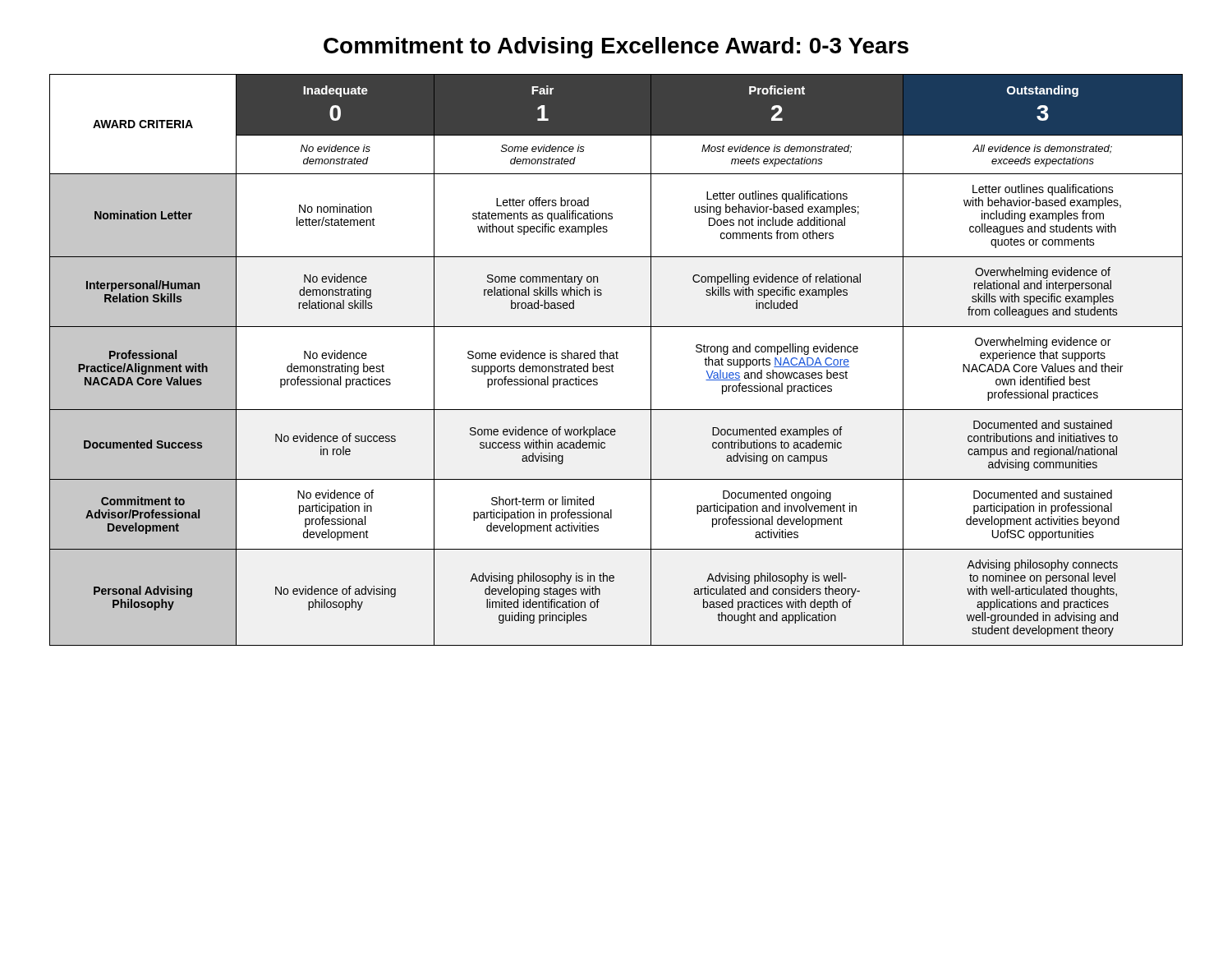
Task: Find a table
Action: pyautogui.click(x=616, y=360)
